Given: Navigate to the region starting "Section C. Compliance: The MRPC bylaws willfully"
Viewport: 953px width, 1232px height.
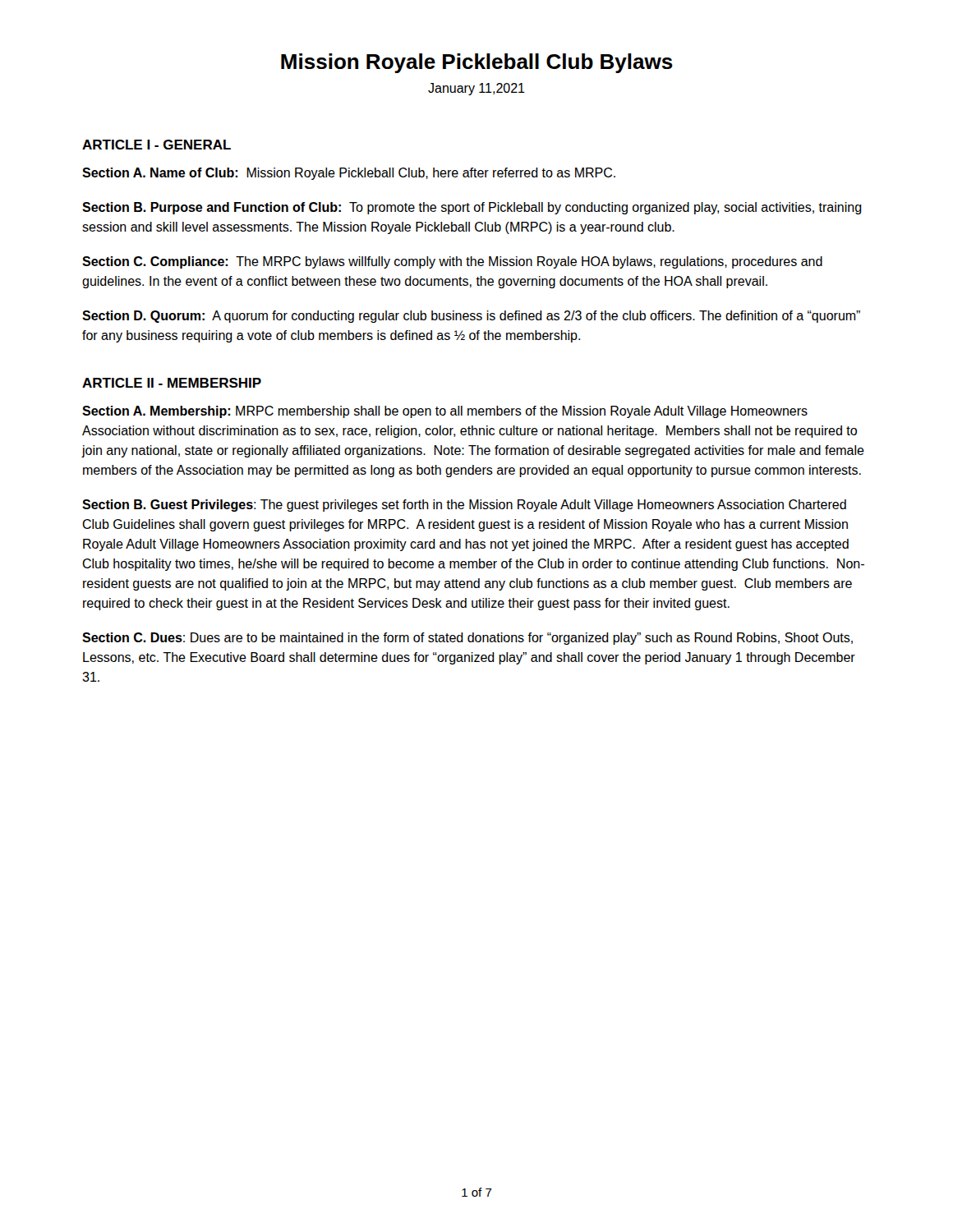Looking at the screenshot, I should [452, 271].
